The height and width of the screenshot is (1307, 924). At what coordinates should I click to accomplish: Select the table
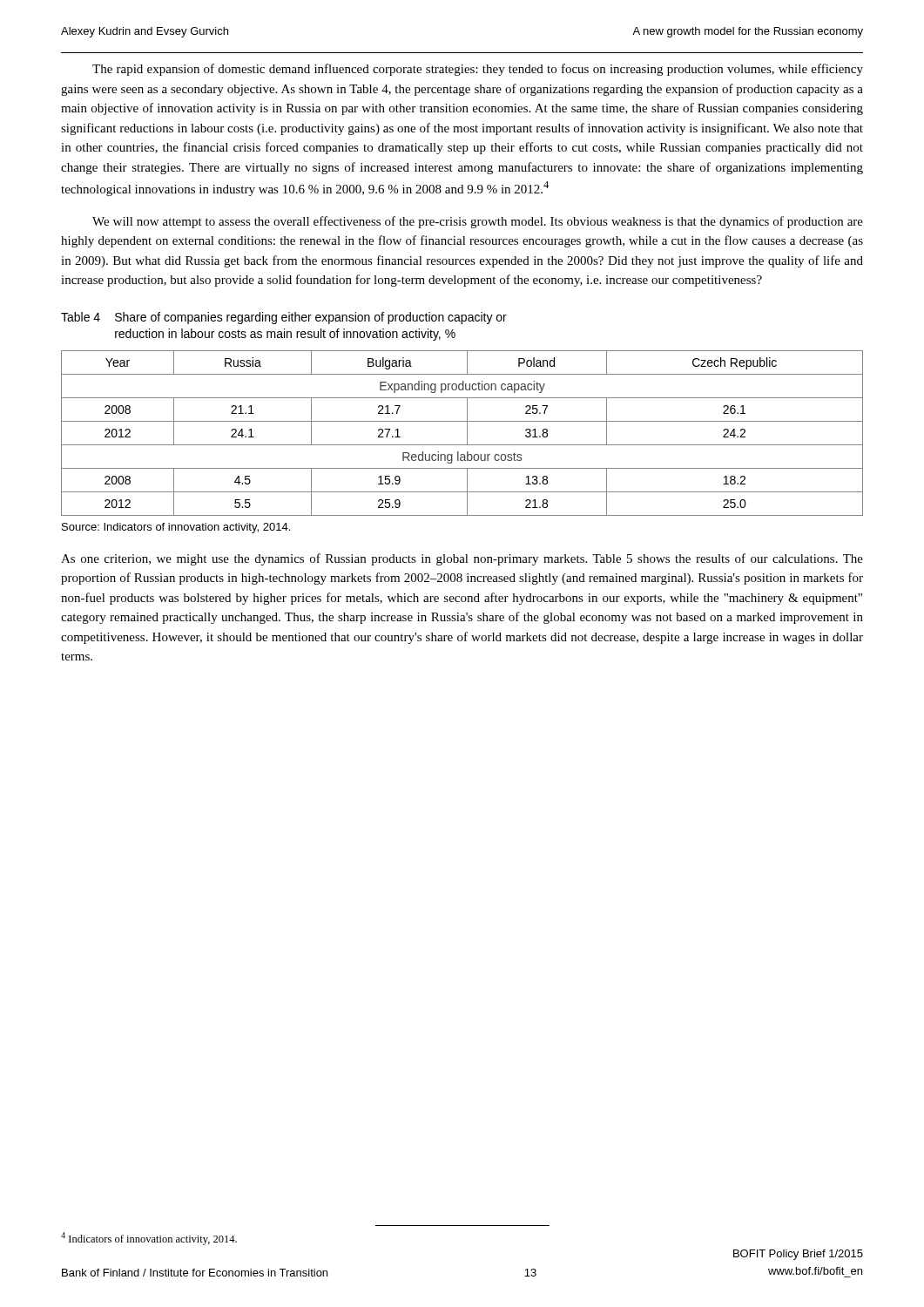coord(462,433)
